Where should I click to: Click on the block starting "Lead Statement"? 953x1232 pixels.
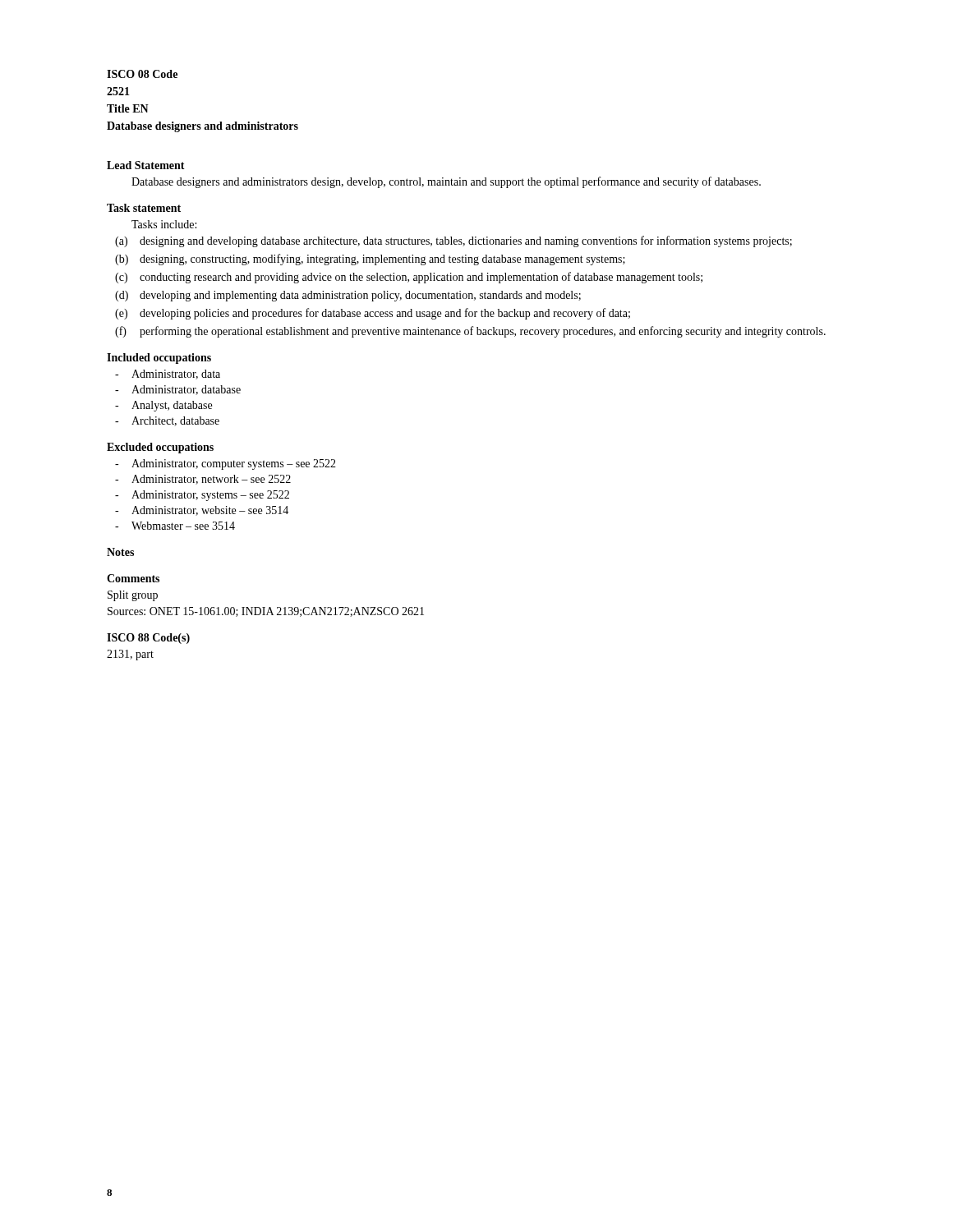pyautogui.click(x=146, y=165)
